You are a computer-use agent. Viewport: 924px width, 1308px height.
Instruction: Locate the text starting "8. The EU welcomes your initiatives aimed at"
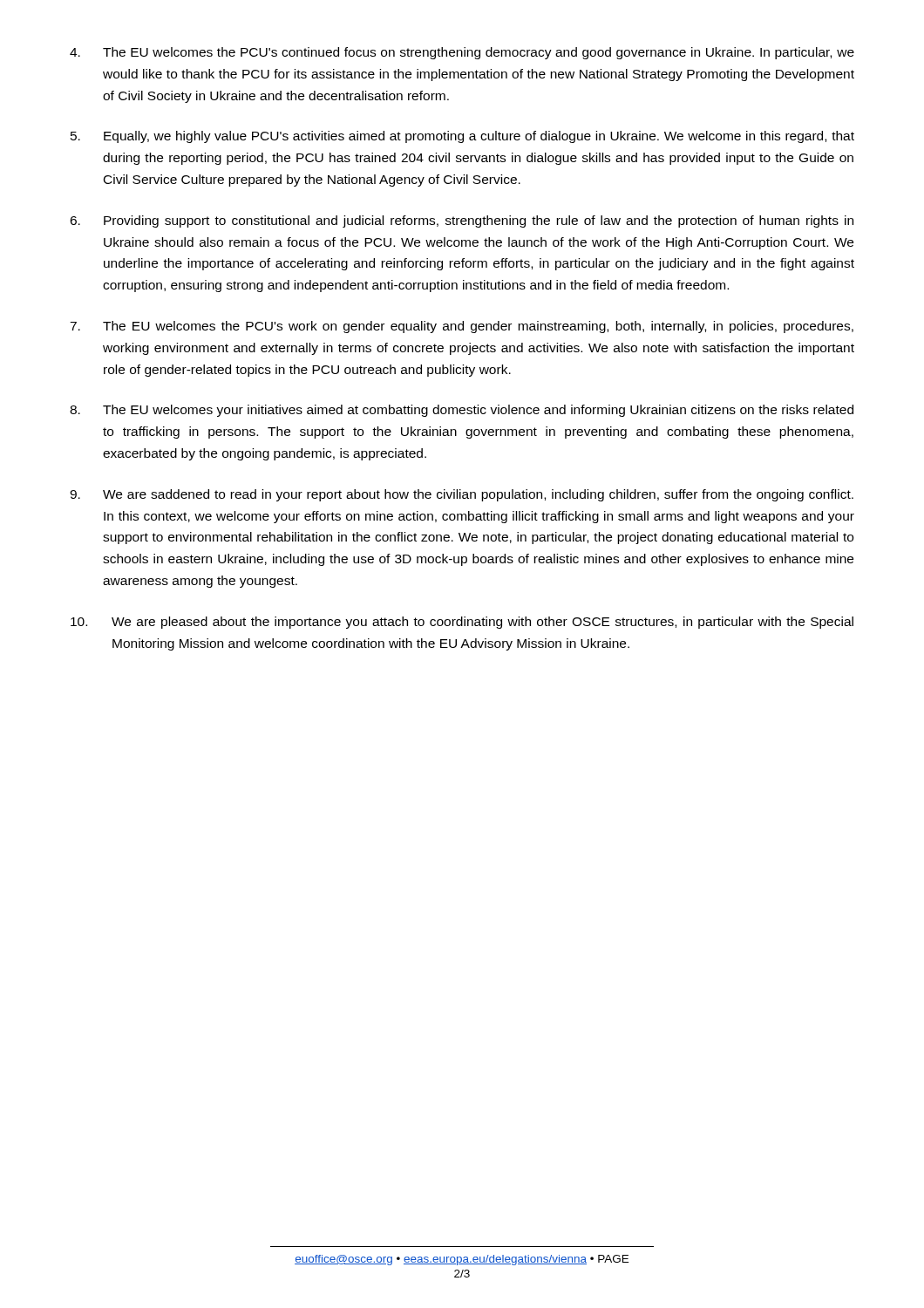(x=462, y=432)
